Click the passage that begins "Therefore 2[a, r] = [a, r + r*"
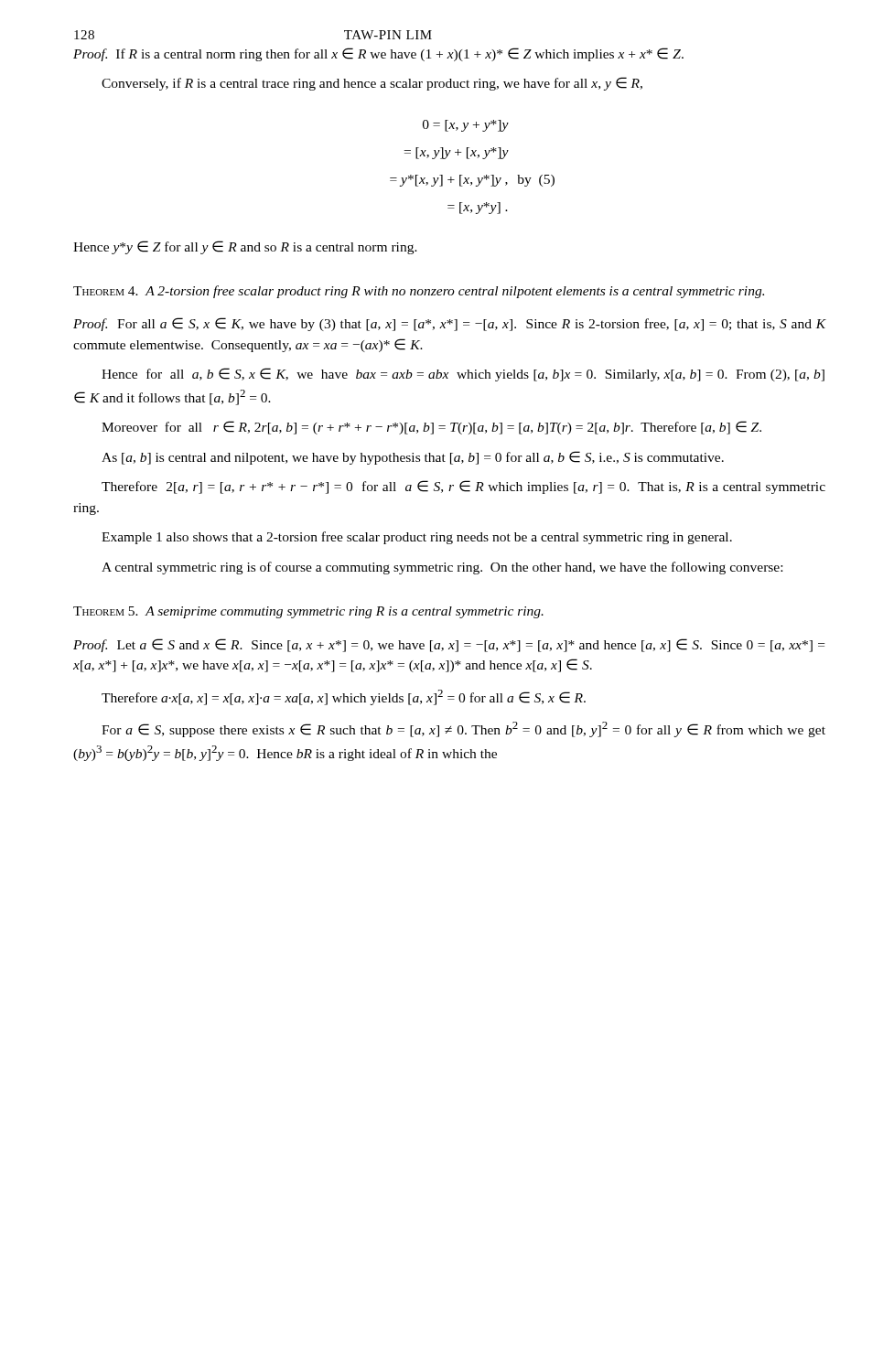Screen dimensions: 1372x894 pos(449,497)
